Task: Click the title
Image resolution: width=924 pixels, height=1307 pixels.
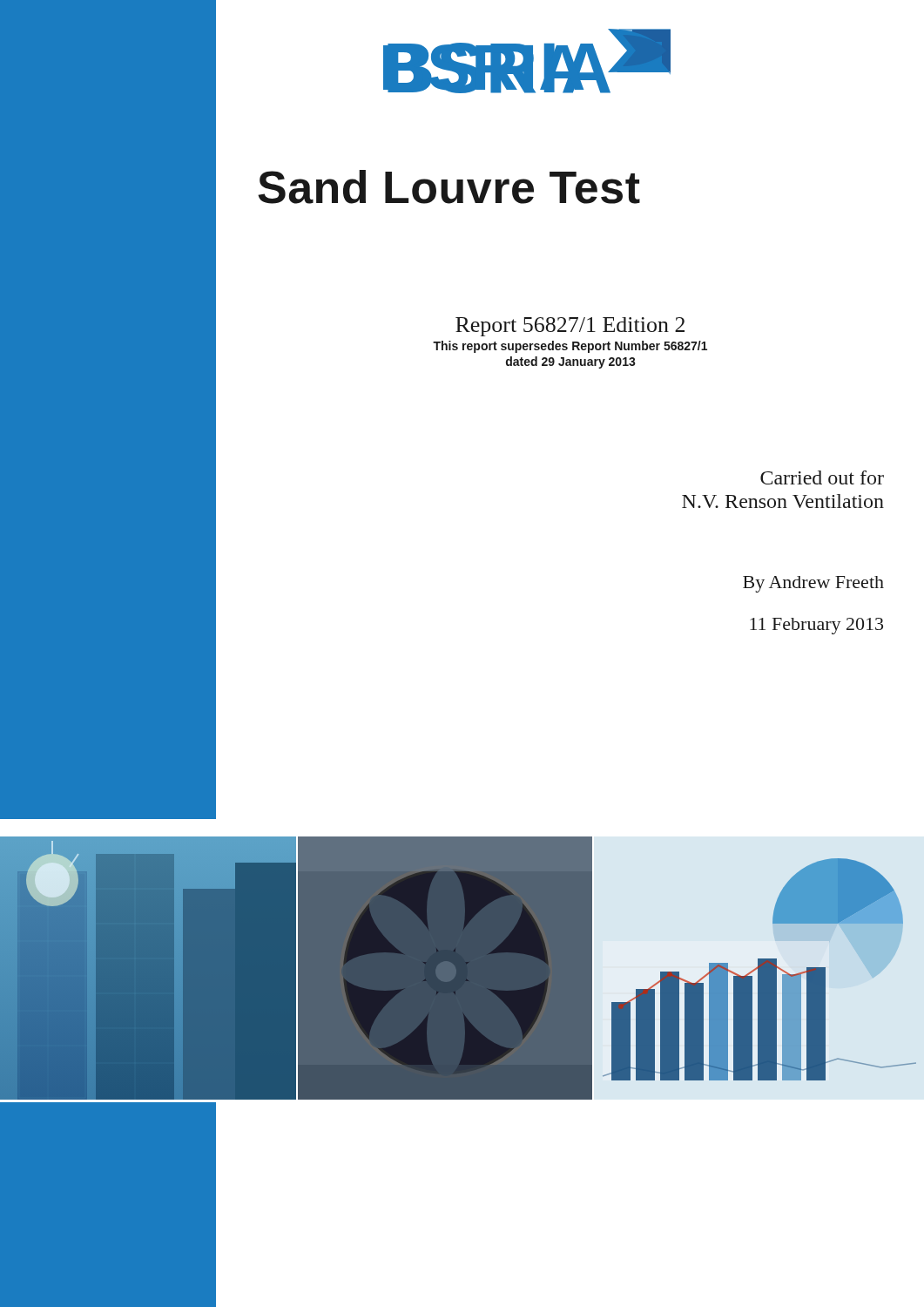Action: [449, 187]
